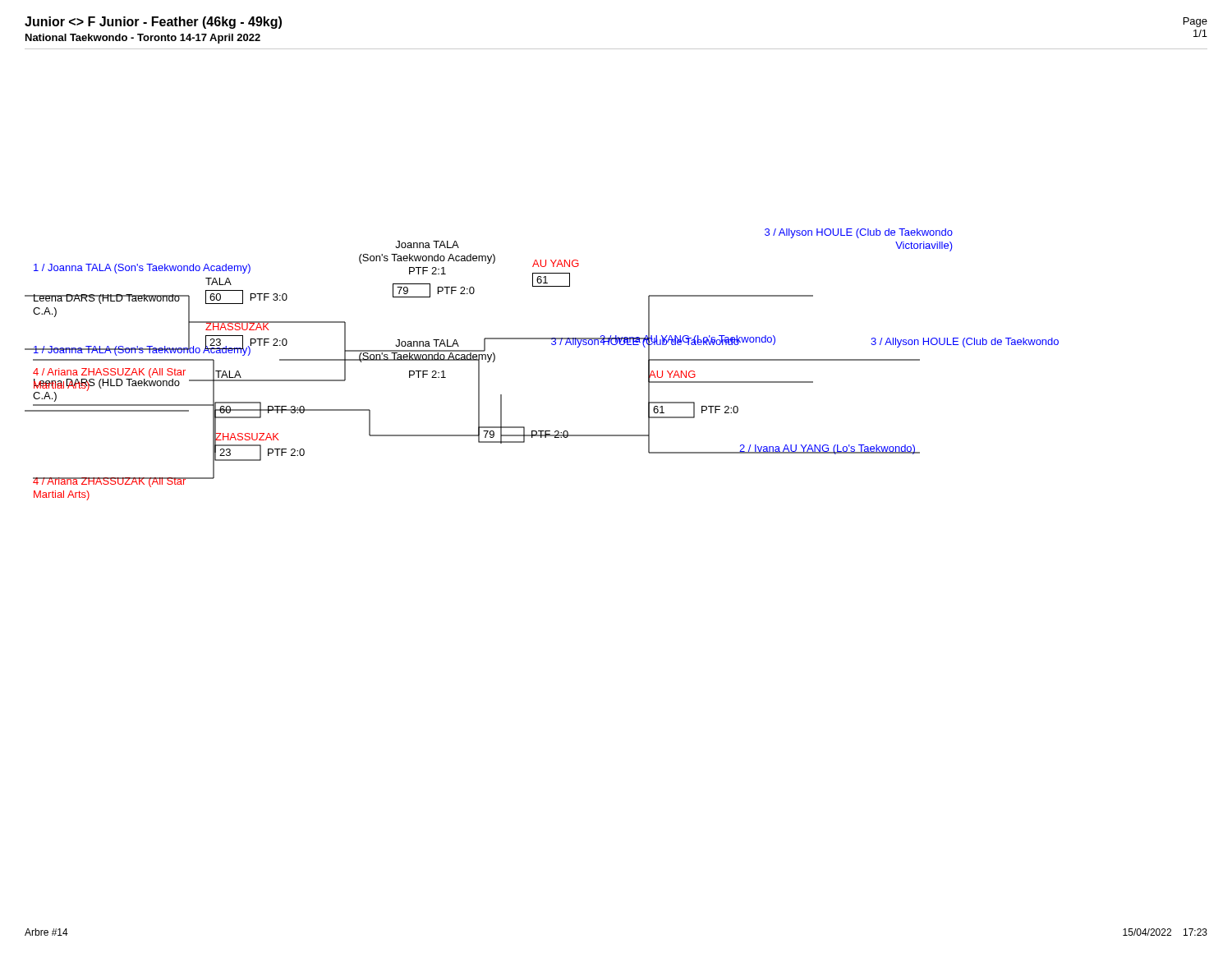Locate the element starting "Junior <> F Junior - Feather"
This screenshot has width=1232, height=953.
click(x=154, y=22)
